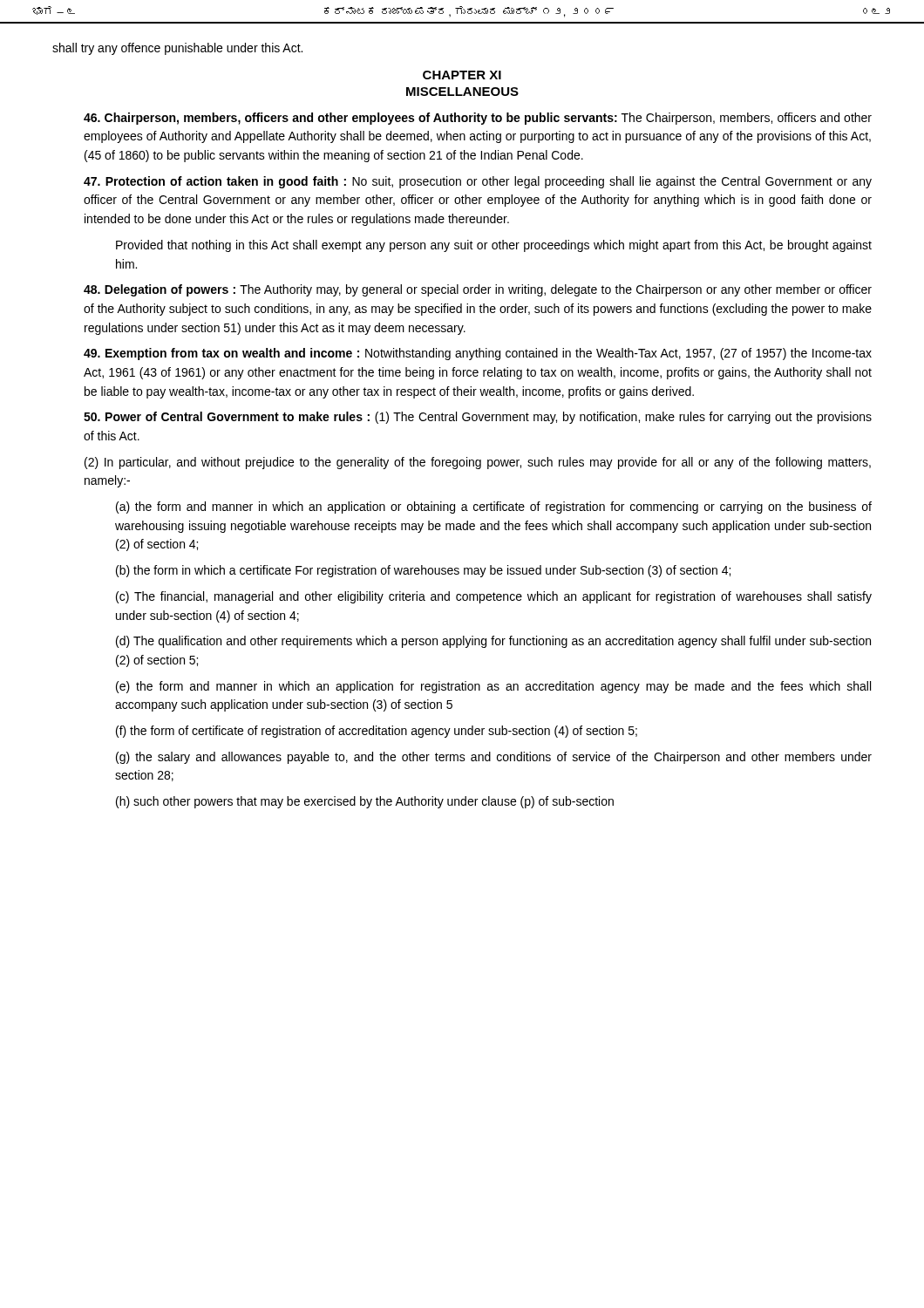Click on the region starting "Delegation of powers : The Authority"
Screen dimensions: 1308x924
(x=478, y=309)
